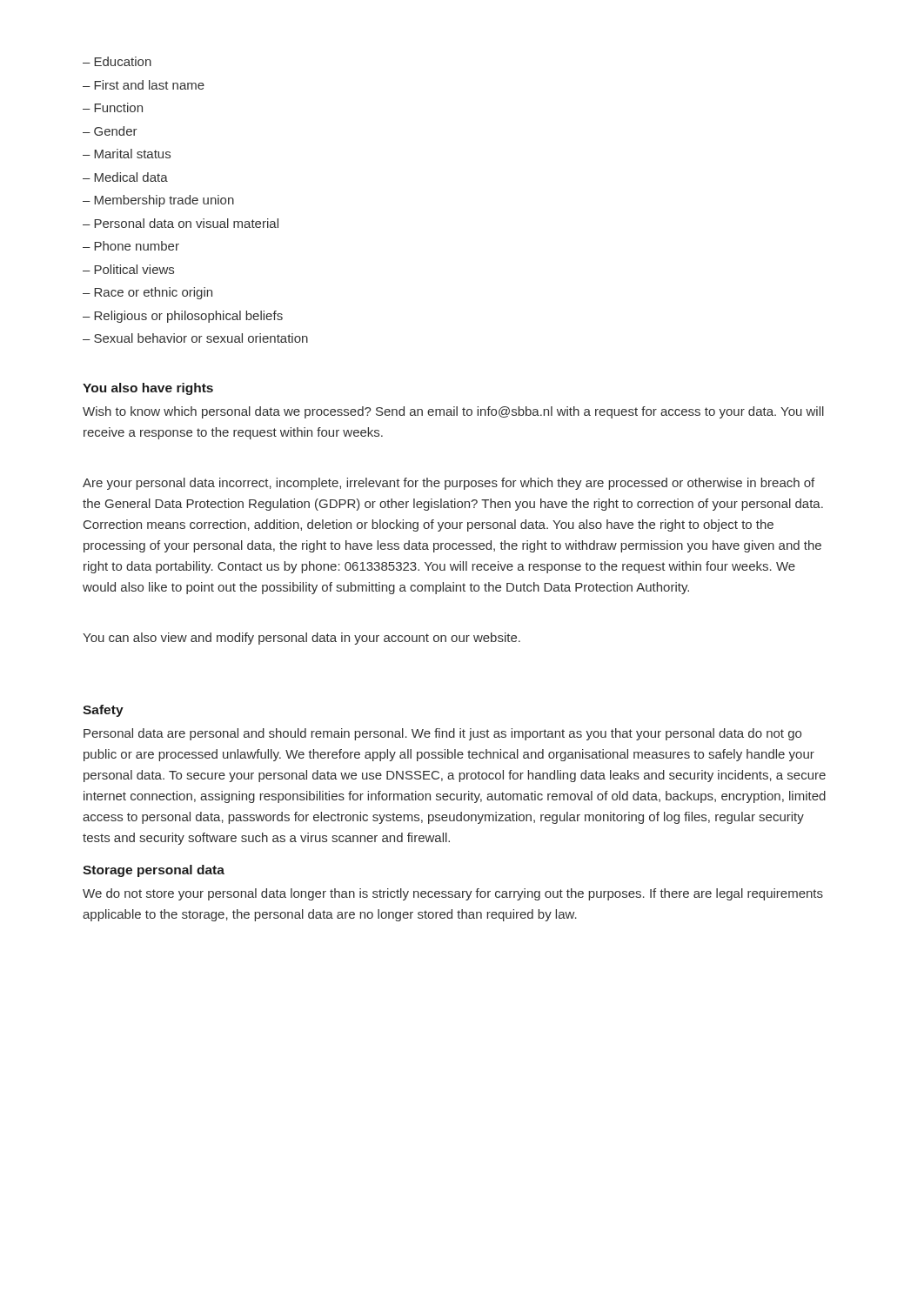
Task: Find the block starting "– Medical data"
Action: (x=125, y=177)
